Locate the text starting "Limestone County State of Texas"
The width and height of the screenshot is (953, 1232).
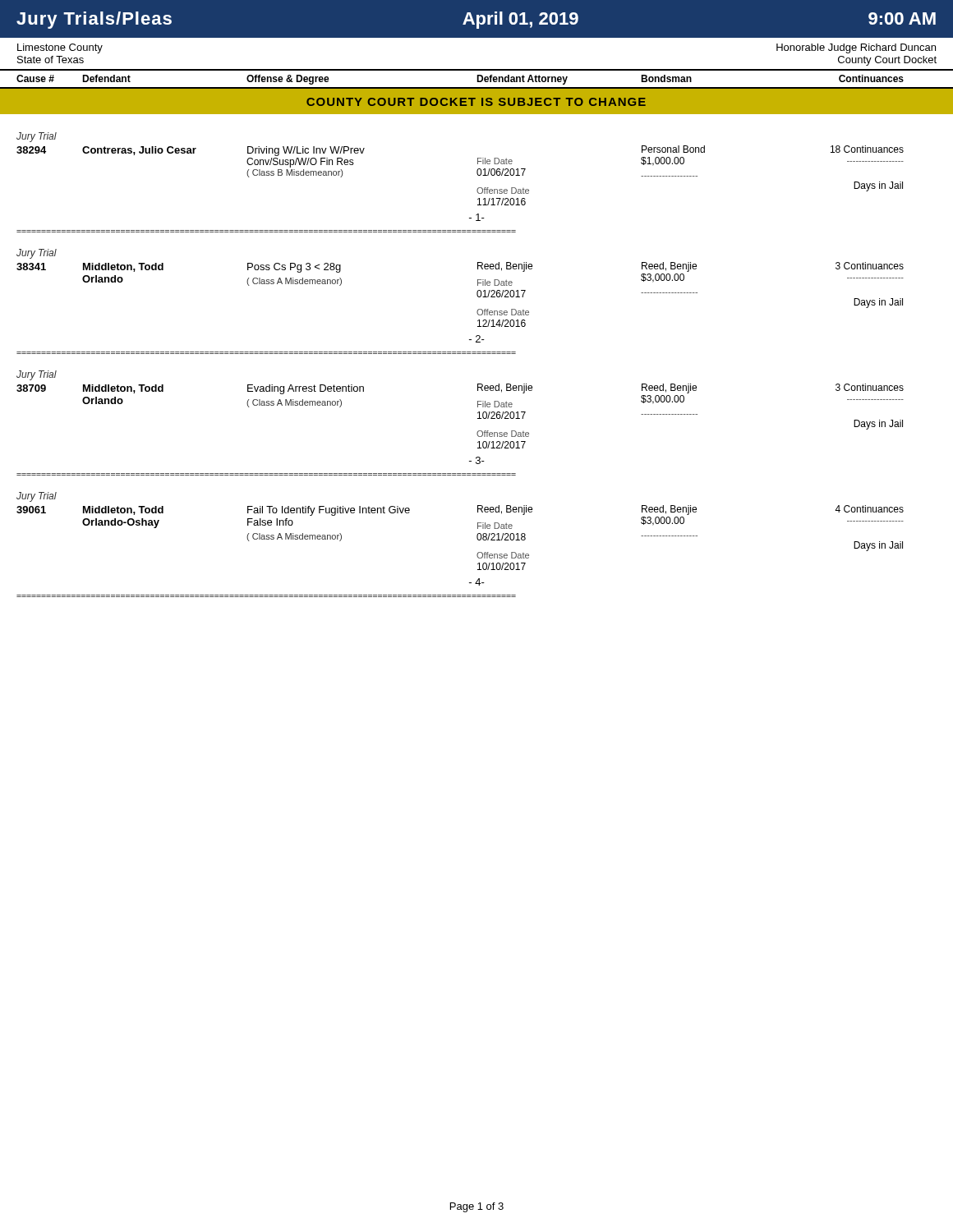coord(63,48)
